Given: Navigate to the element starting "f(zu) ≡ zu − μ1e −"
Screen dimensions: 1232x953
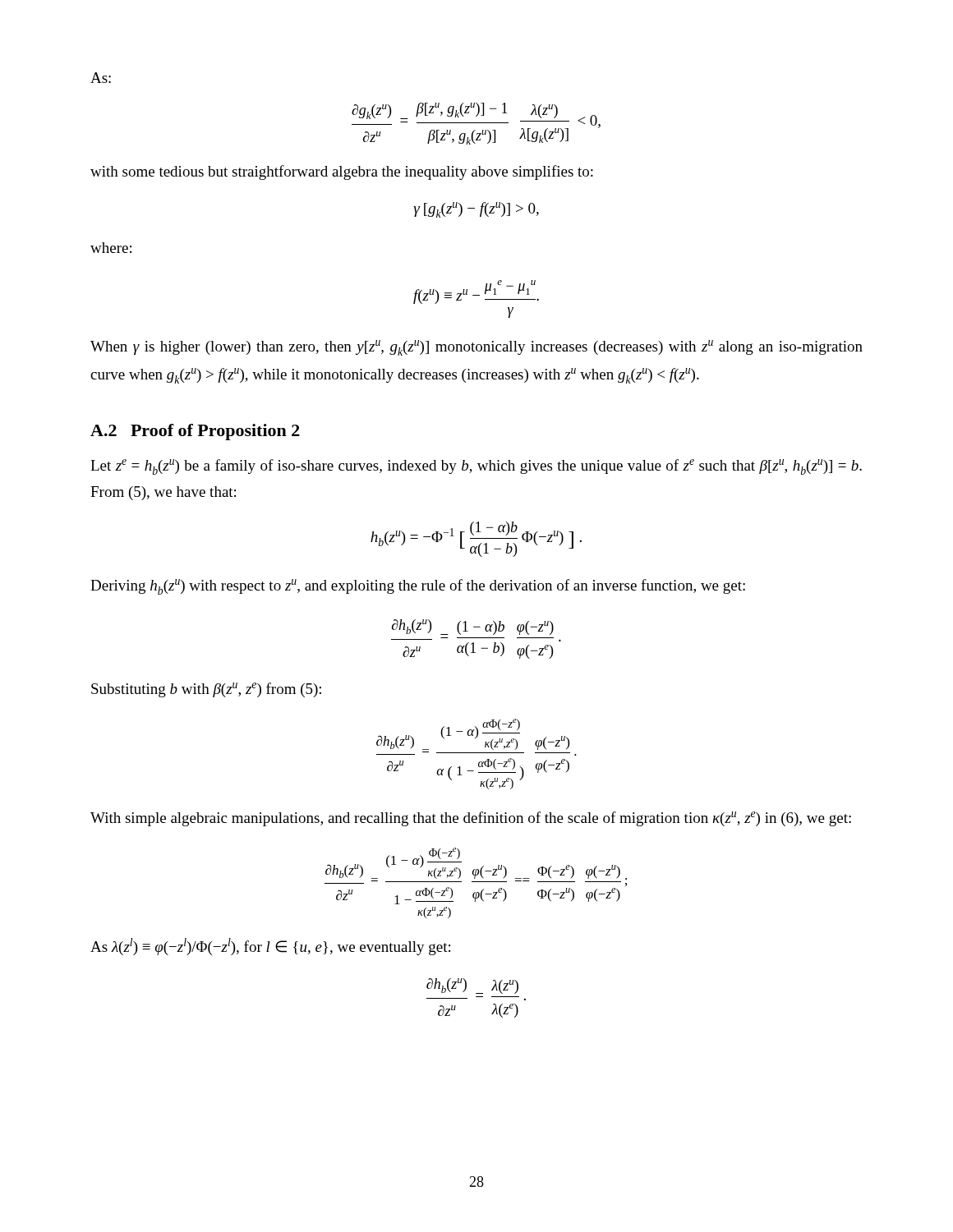Looking at the screenshot, I should point(476,297).
